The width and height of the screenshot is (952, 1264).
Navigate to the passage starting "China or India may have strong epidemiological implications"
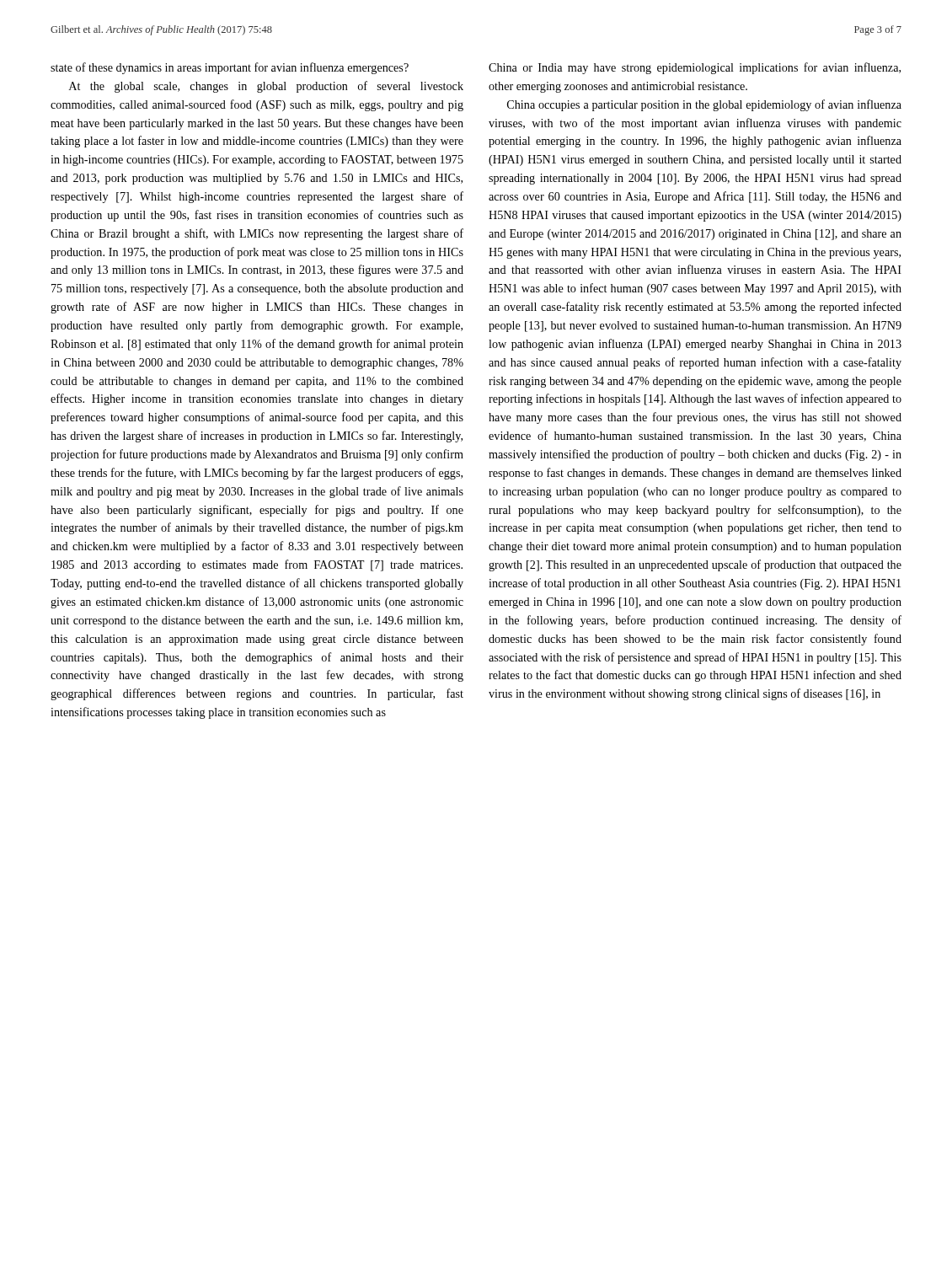coord(695,381)
